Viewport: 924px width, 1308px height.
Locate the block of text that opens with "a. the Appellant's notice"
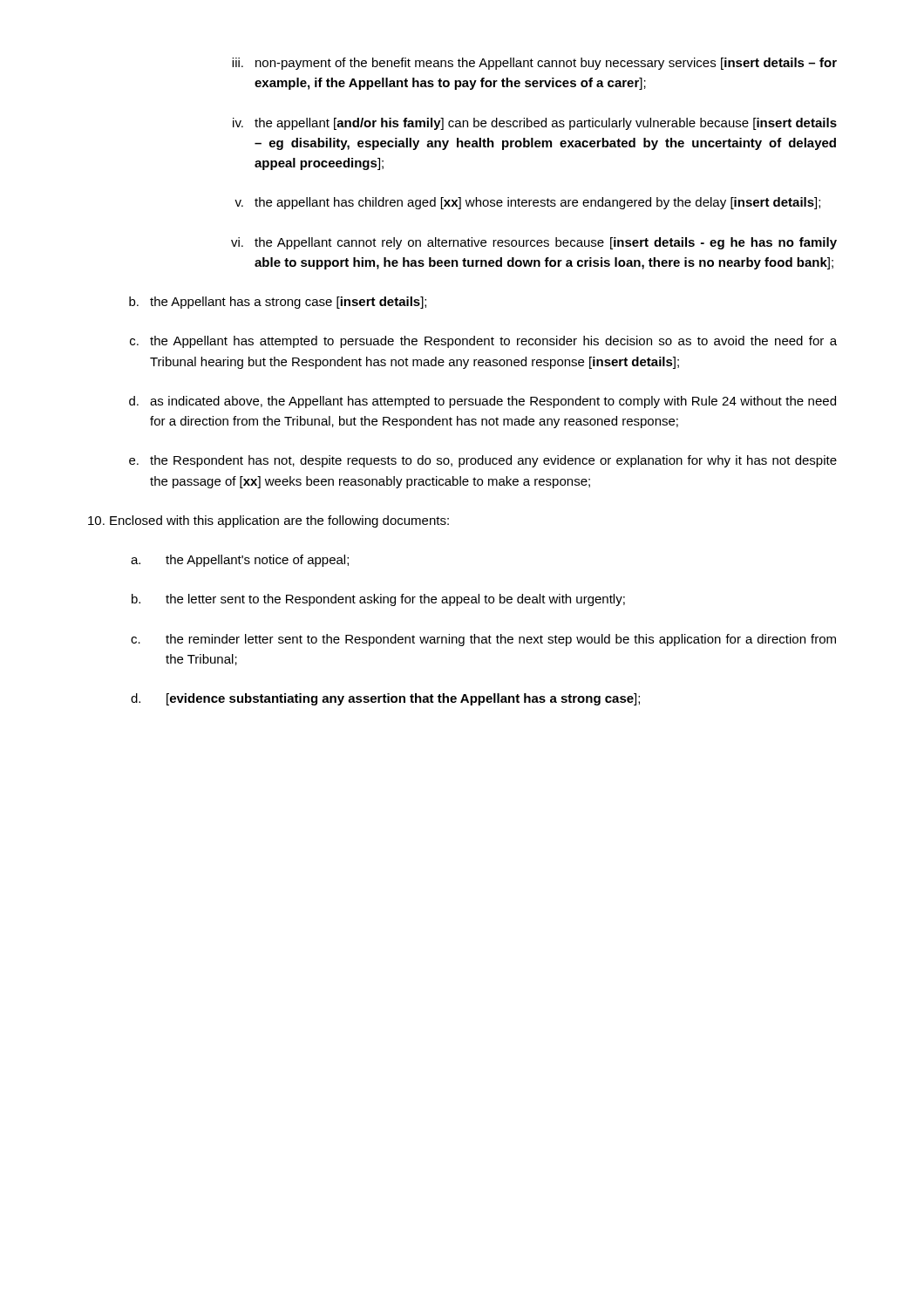click(x=240, y=561)
